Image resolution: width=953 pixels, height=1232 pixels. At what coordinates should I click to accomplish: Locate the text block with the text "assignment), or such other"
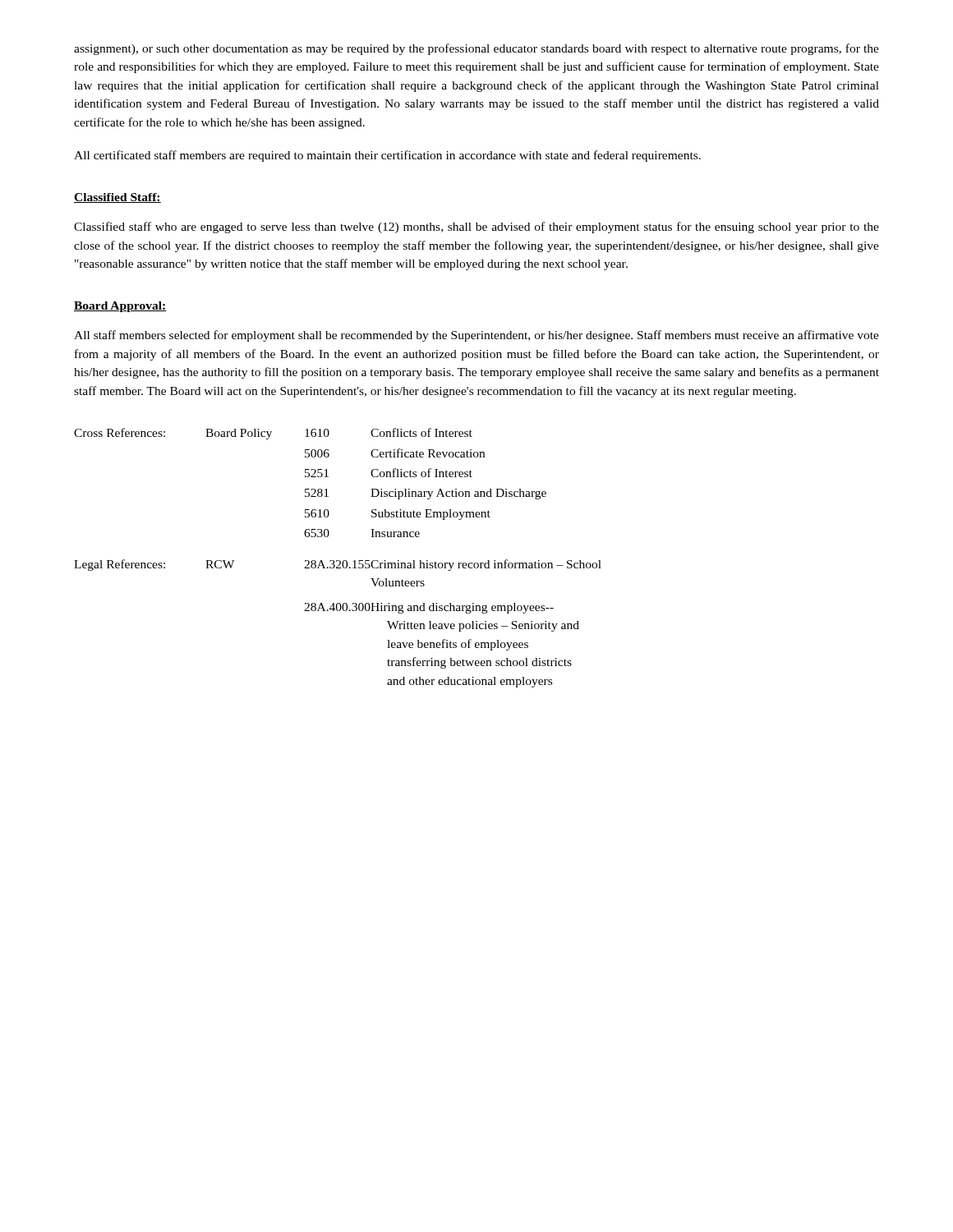[476, 85]
